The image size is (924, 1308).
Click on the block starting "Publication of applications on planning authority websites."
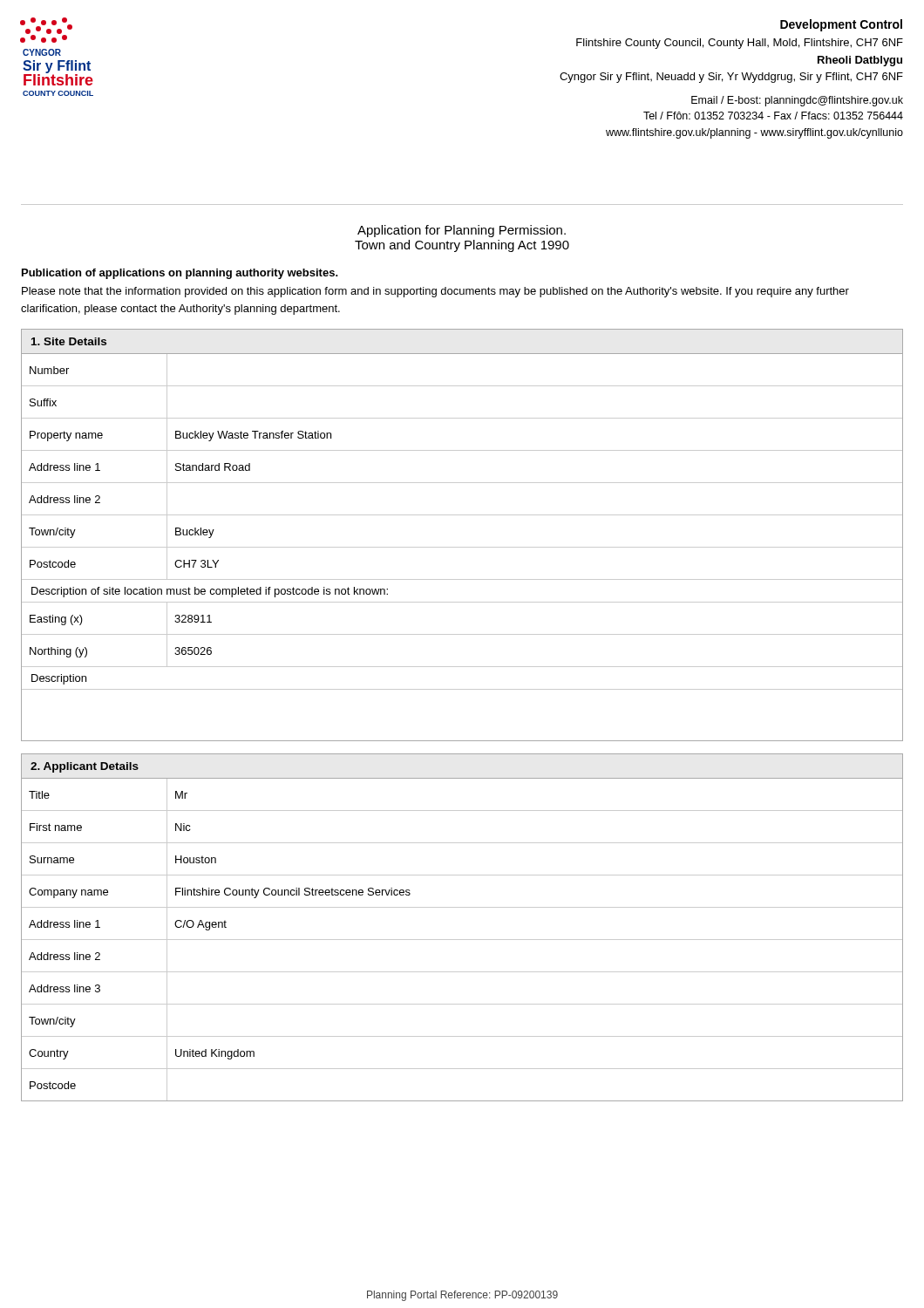tap(180, 272)
